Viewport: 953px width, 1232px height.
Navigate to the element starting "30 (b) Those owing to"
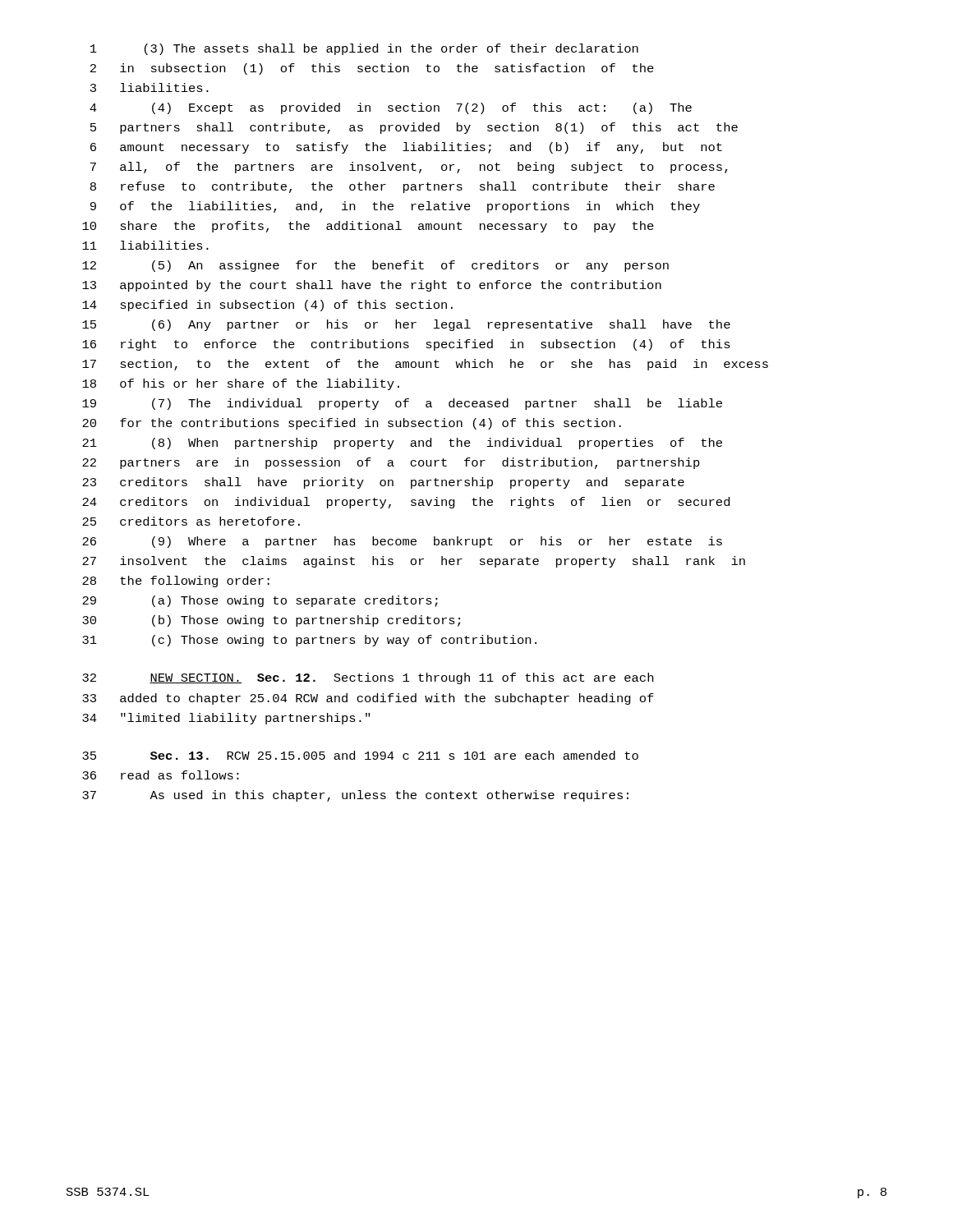tap(271, 621)
